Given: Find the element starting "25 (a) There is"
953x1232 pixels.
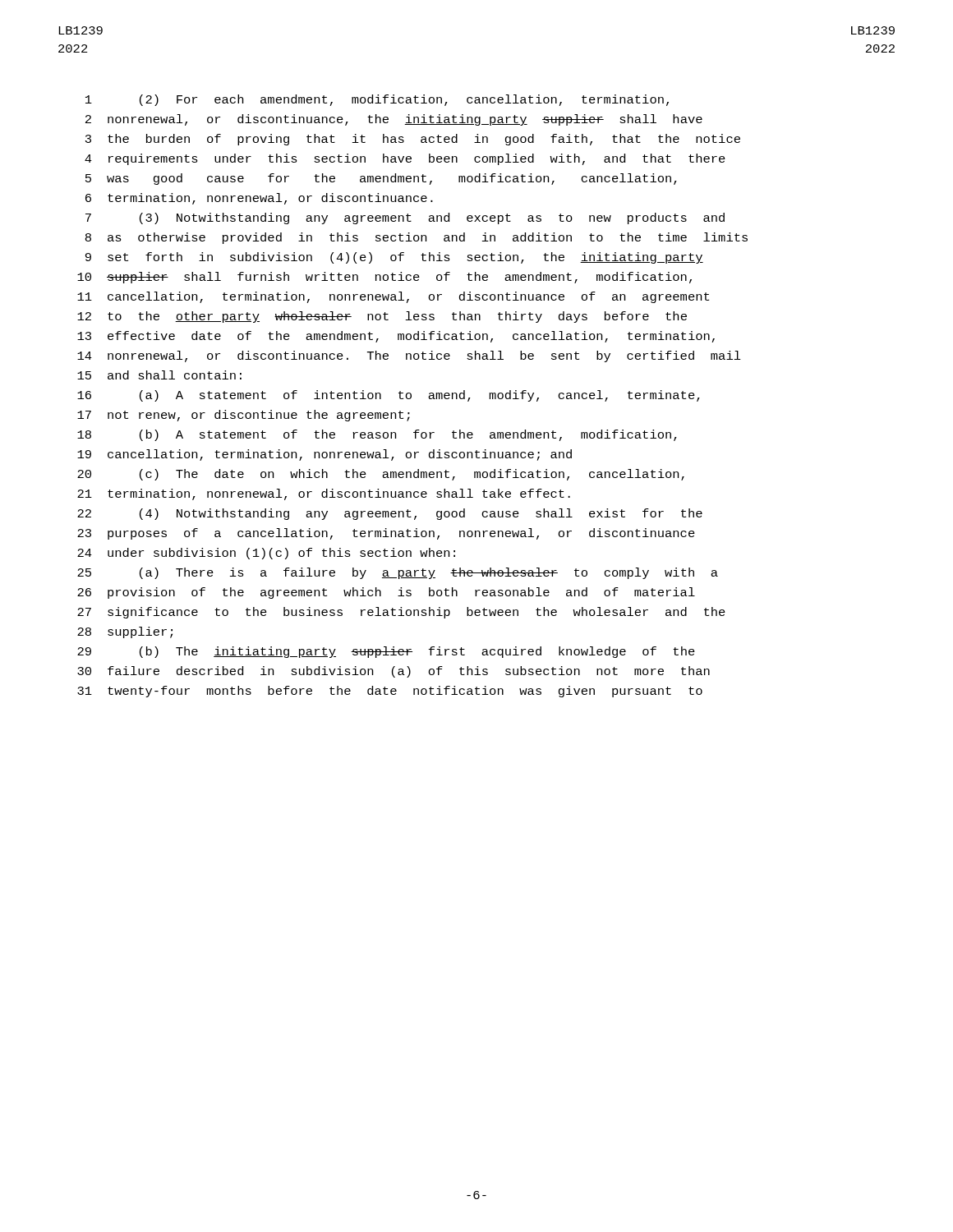Looking at the screenshot, I should pos(476,574).
